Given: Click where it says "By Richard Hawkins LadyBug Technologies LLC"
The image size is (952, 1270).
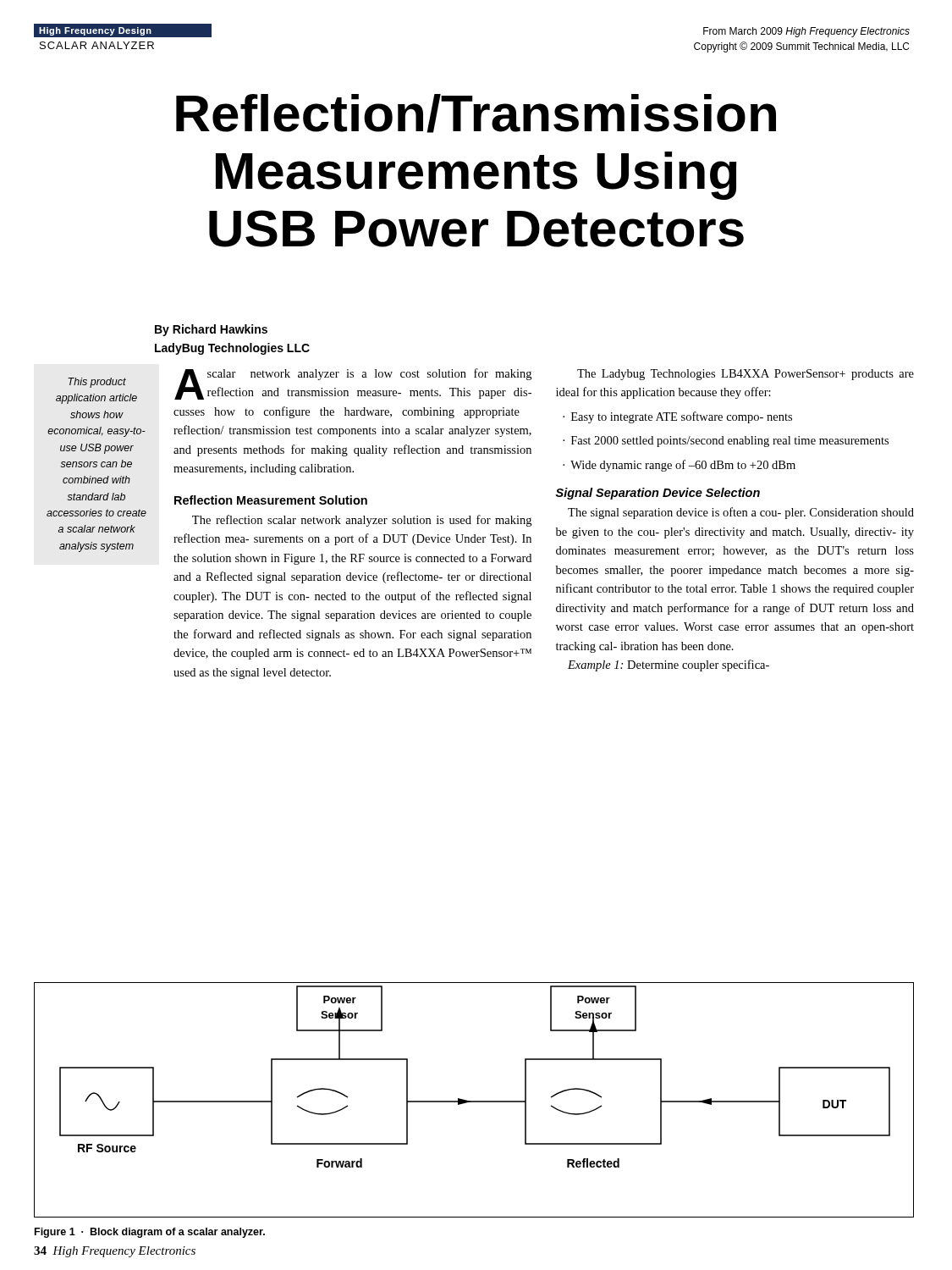Looking at the screenshot, I should point(232,339).
